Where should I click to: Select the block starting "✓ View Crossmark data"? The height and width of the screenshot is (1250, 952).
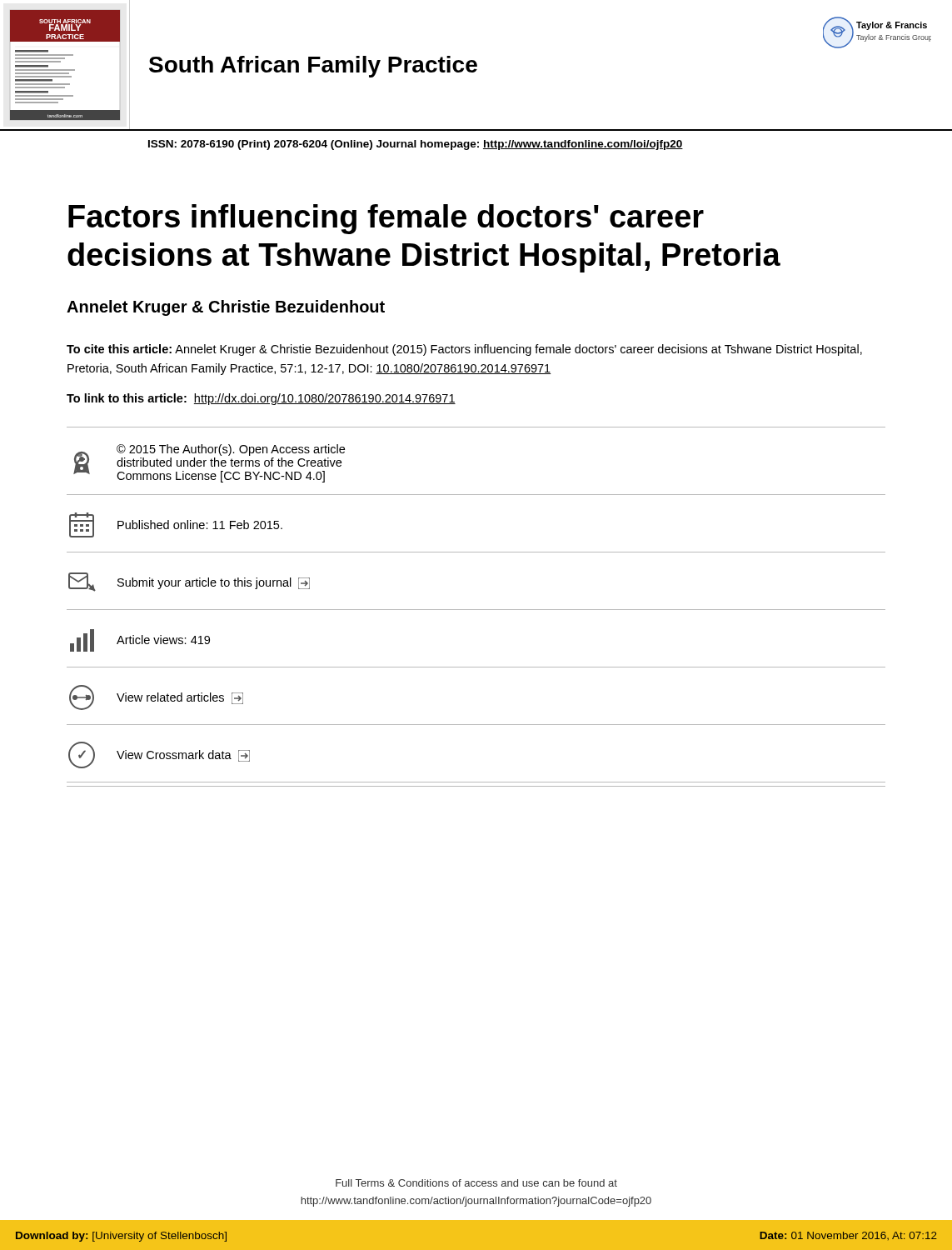coord(158,755)
